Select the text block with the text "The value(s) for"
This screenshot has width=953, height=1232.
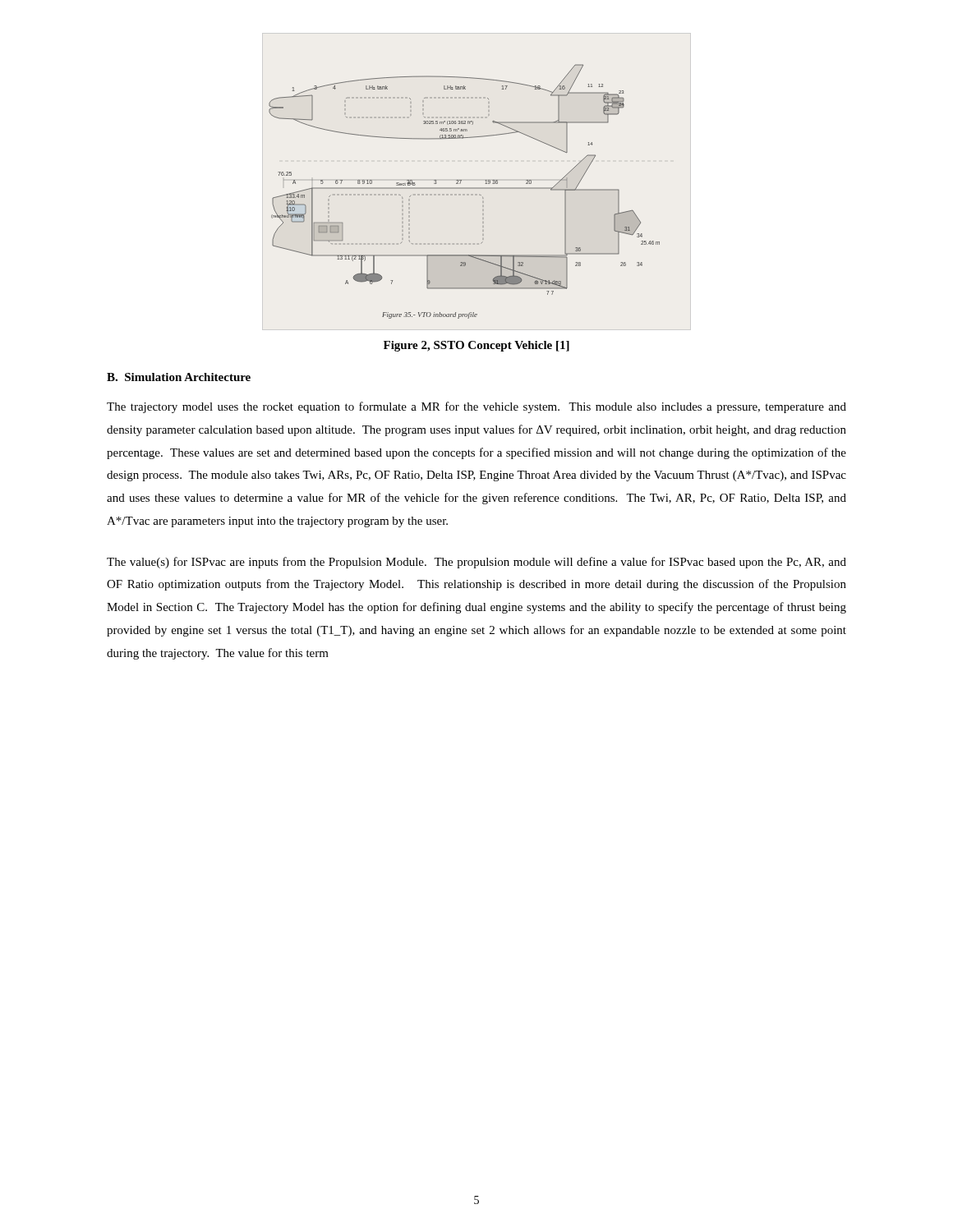tap(476, 607)
